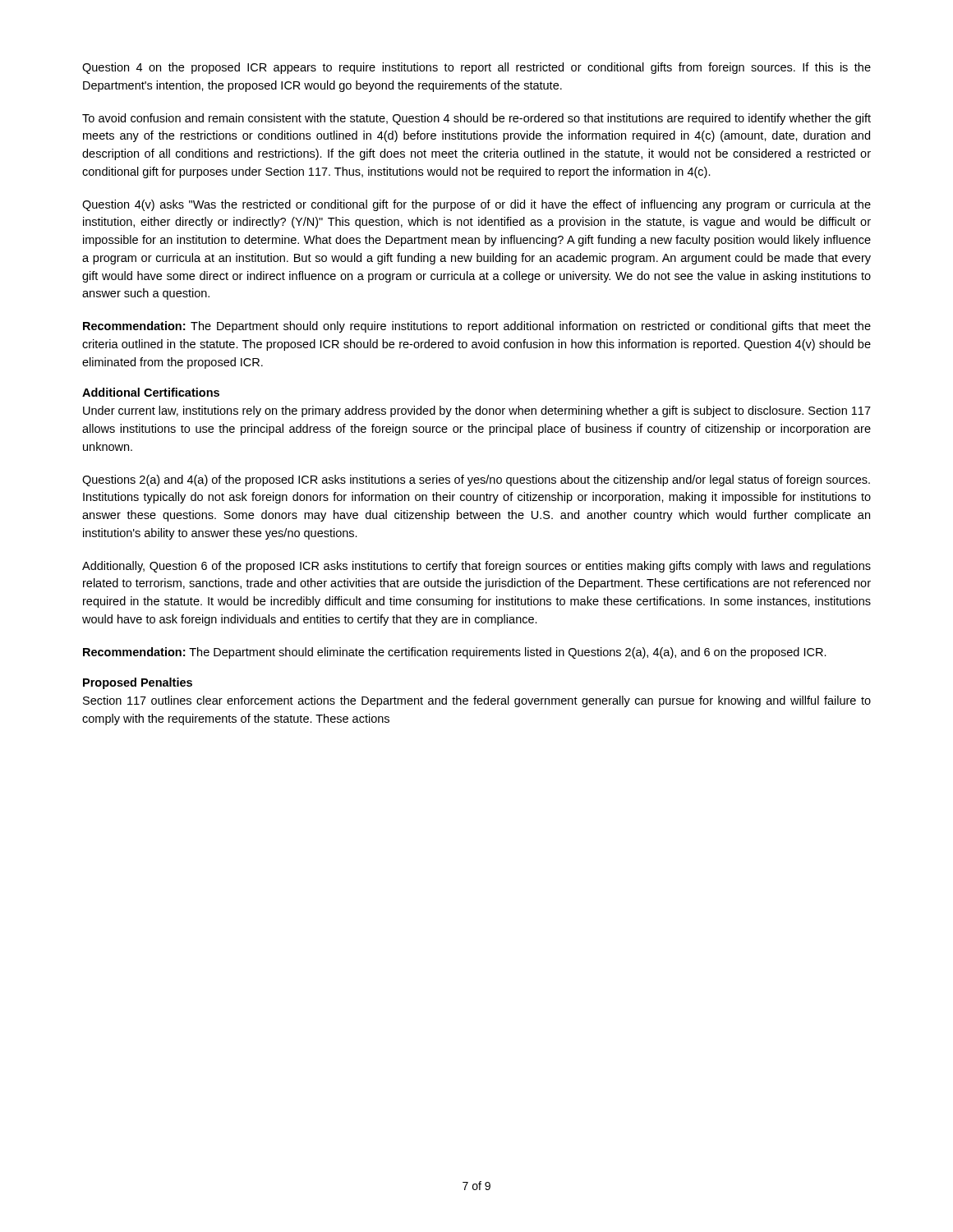Screen dimensions: 1232x953
Task: Locate the text "Additional Certifications"
Action: pyautogui.click(x=151, y=393)
